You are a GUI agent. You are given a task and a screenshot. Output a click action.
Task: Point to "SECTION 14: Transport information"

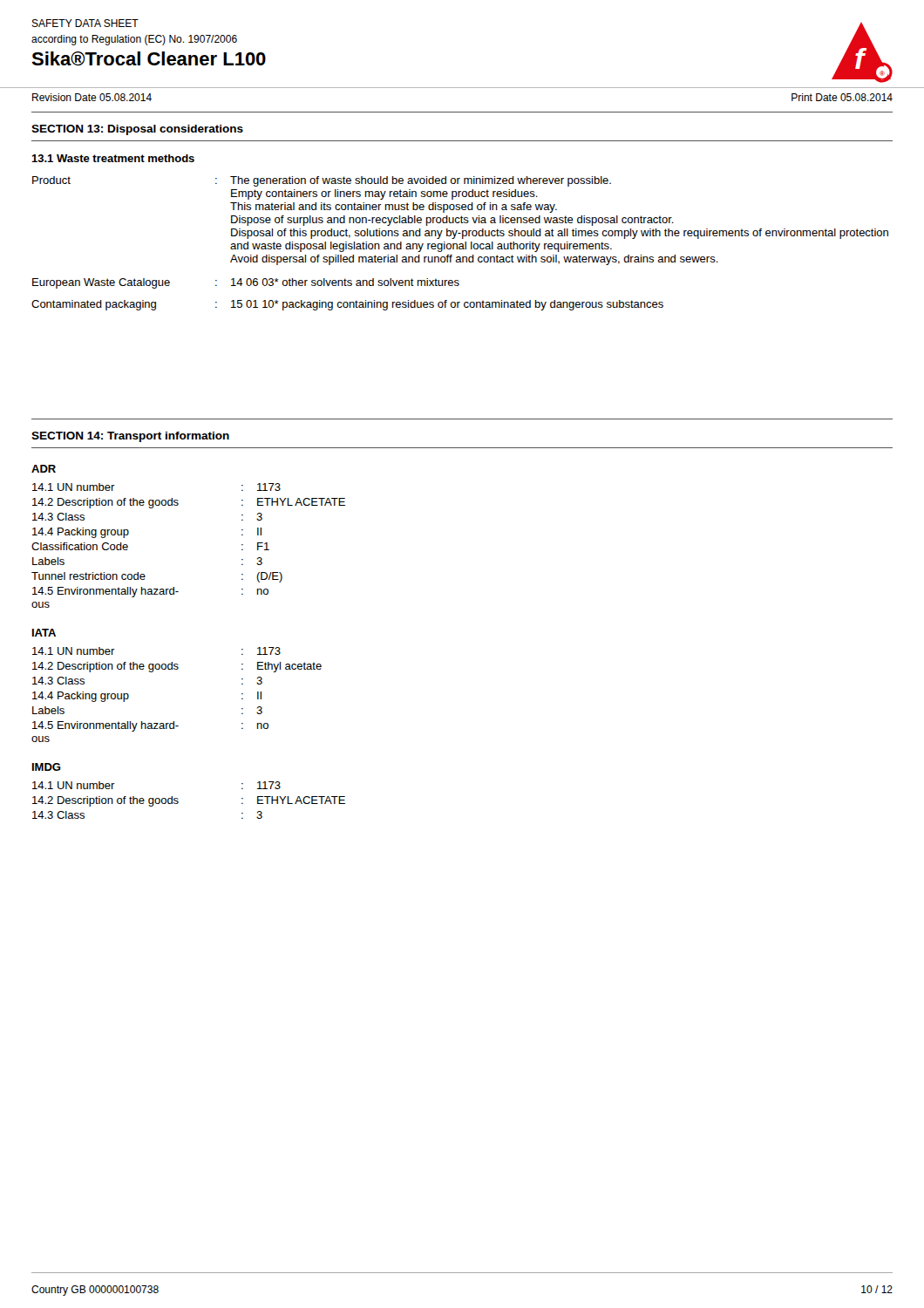coord(130,436)
